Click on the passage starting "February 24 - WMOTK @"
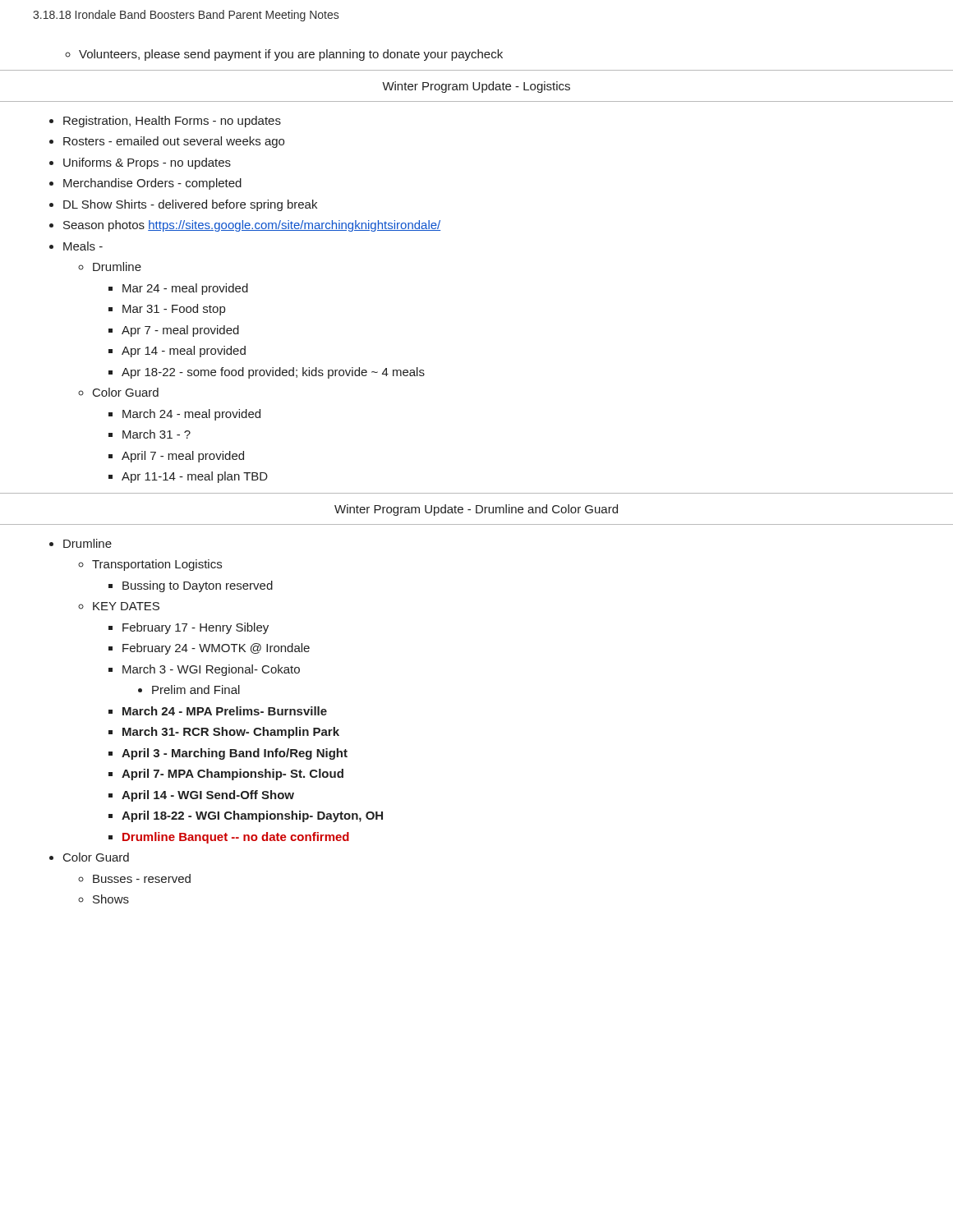The width and height of the screenshot is (953, 1232). 216,648
